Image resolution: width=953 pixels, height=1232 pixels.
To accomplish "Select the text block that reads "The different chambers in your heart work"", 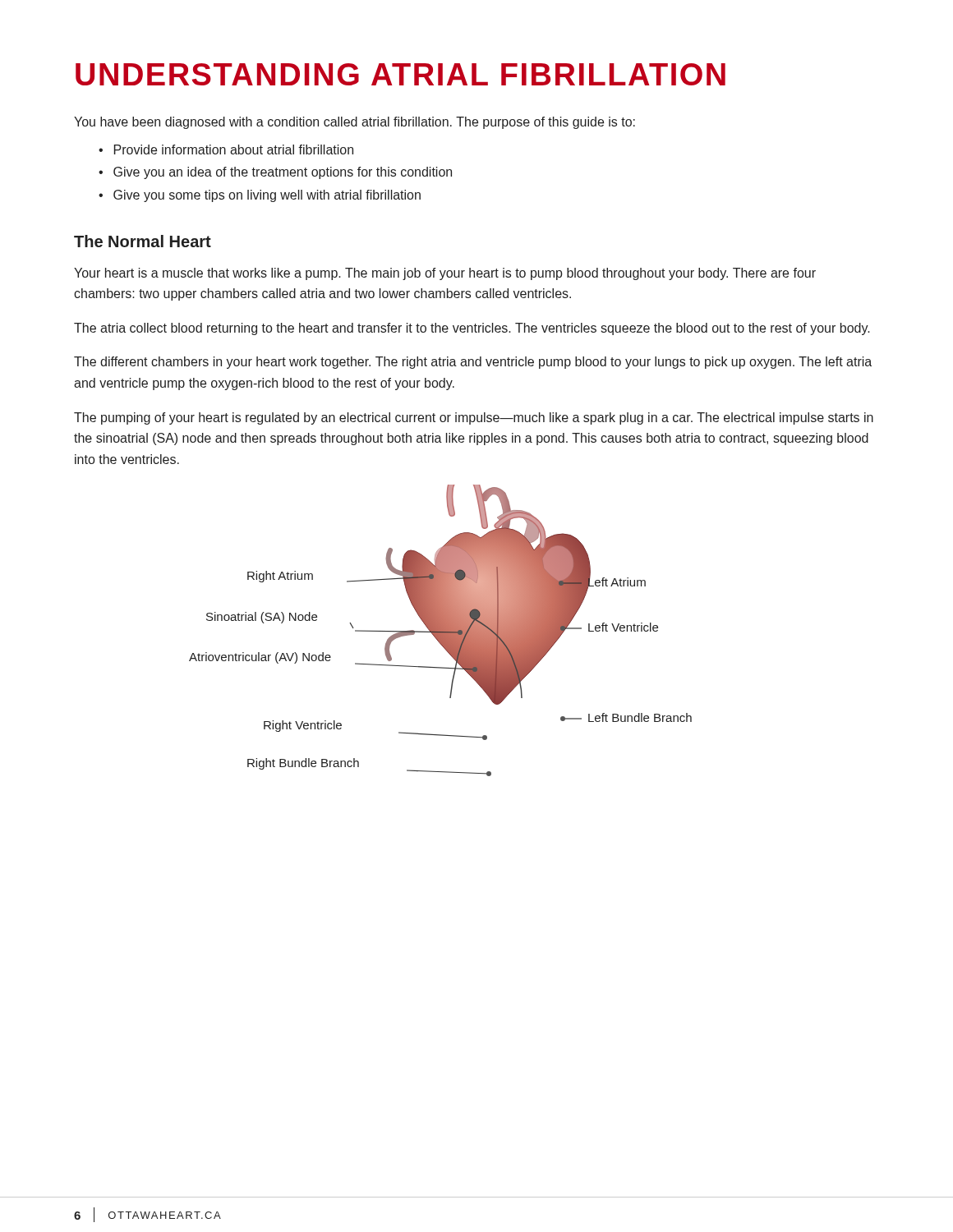I will click(x=473, y=373).
